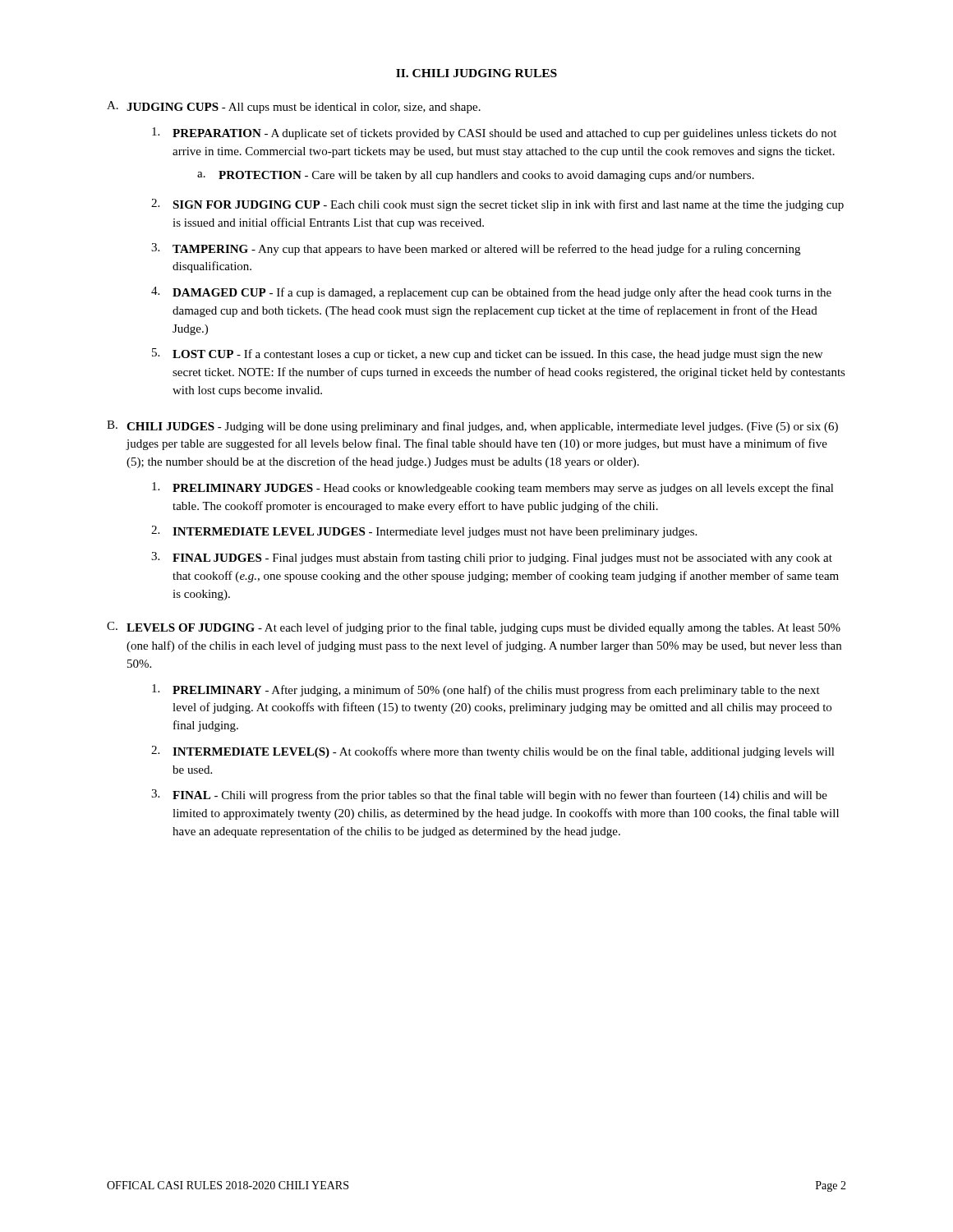Click on the list item that reads "a. PROTECTION - Care will be taken"
This screenshot has width=953, height=1232.
(x=522, y=176)
